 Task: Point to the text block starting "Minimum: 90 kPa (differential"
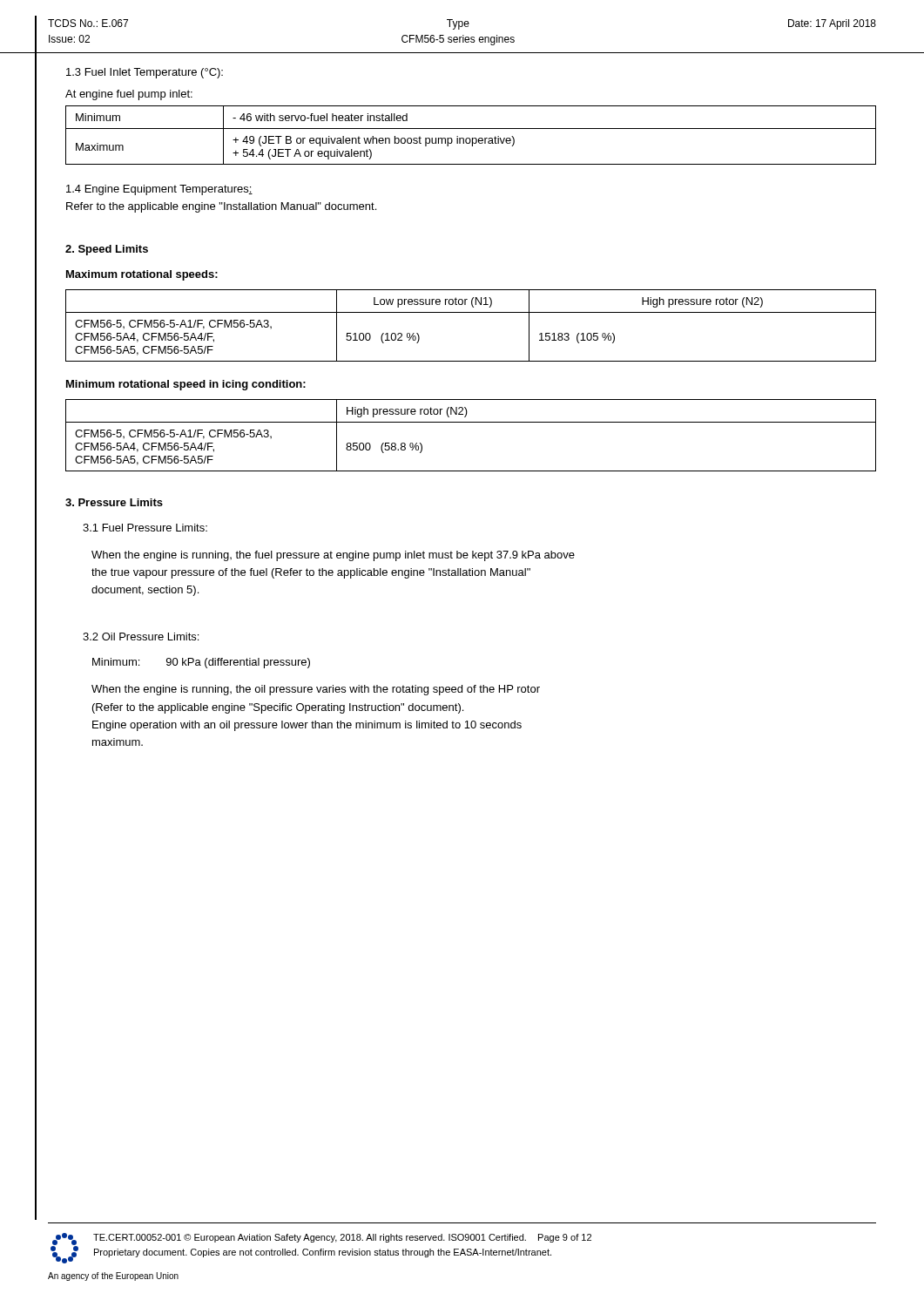click(201, 662)
